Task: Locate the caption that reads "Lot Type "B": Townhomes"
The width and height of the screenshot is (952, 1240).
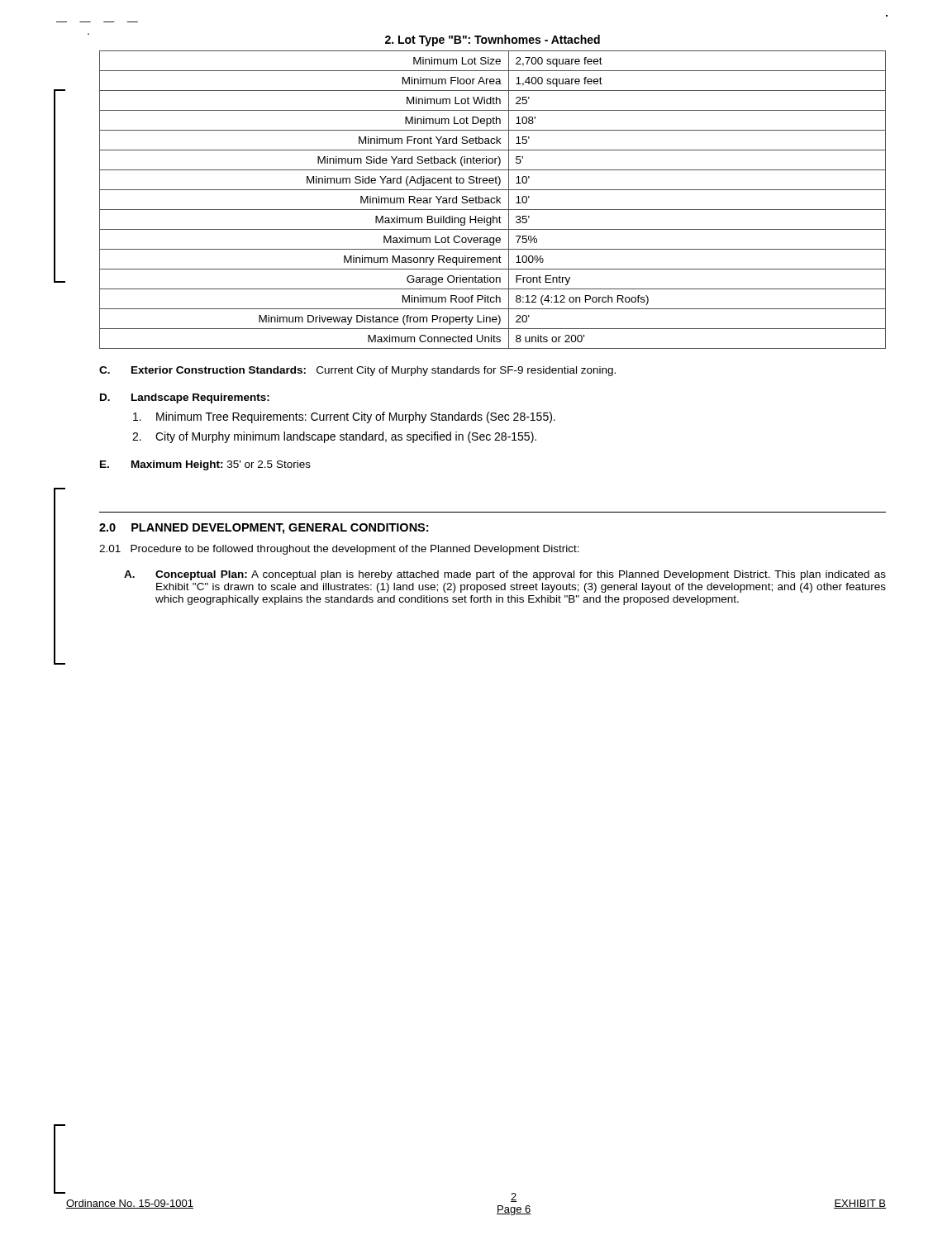Action: point(493,40)
